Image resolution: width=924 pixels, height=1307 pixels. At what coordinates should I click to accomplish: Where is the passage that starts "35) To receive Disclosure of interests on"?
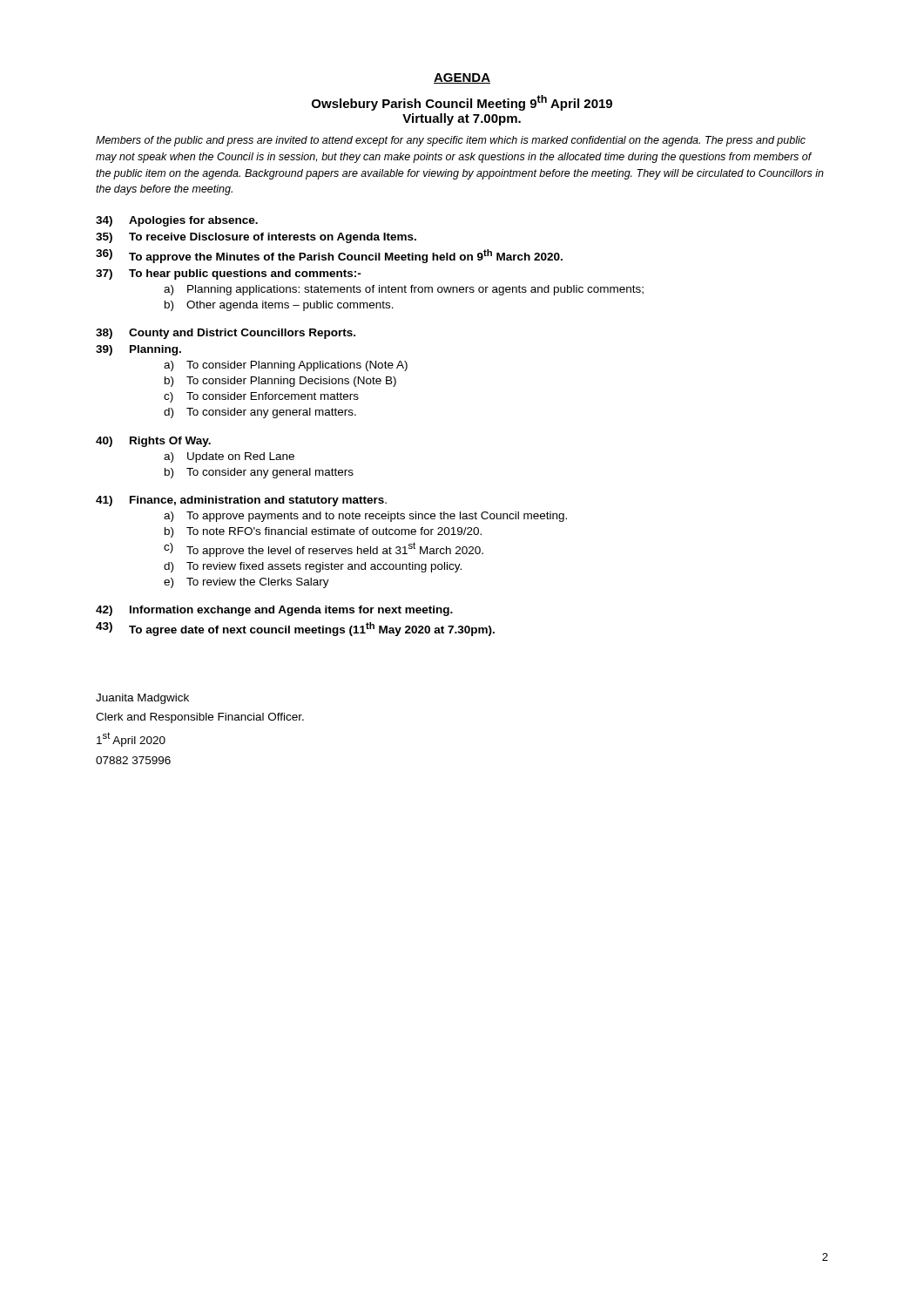pos(256,238)
